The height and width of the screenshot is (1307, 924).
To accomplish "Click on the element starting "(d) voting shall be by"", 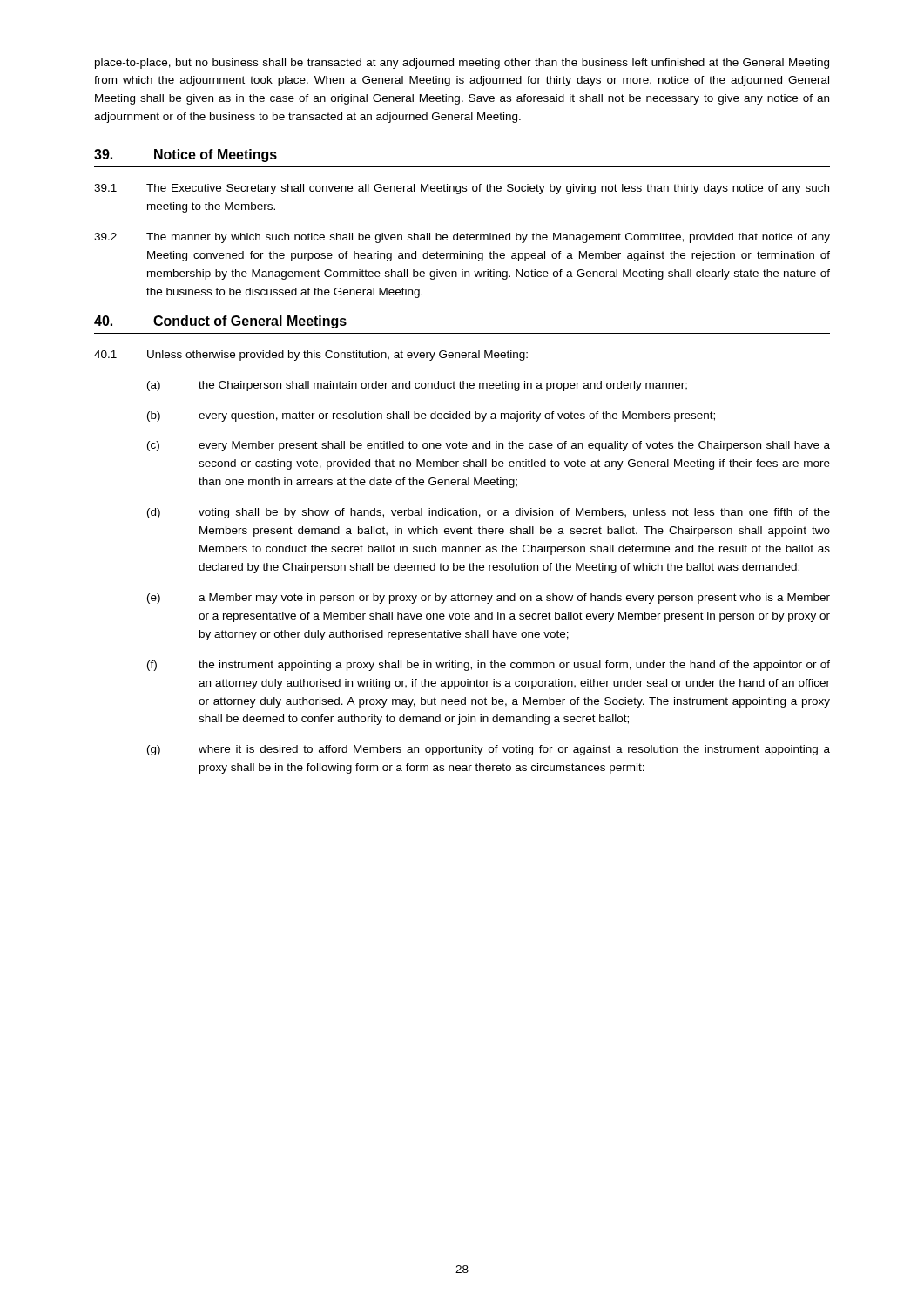I will click(488, 540).
